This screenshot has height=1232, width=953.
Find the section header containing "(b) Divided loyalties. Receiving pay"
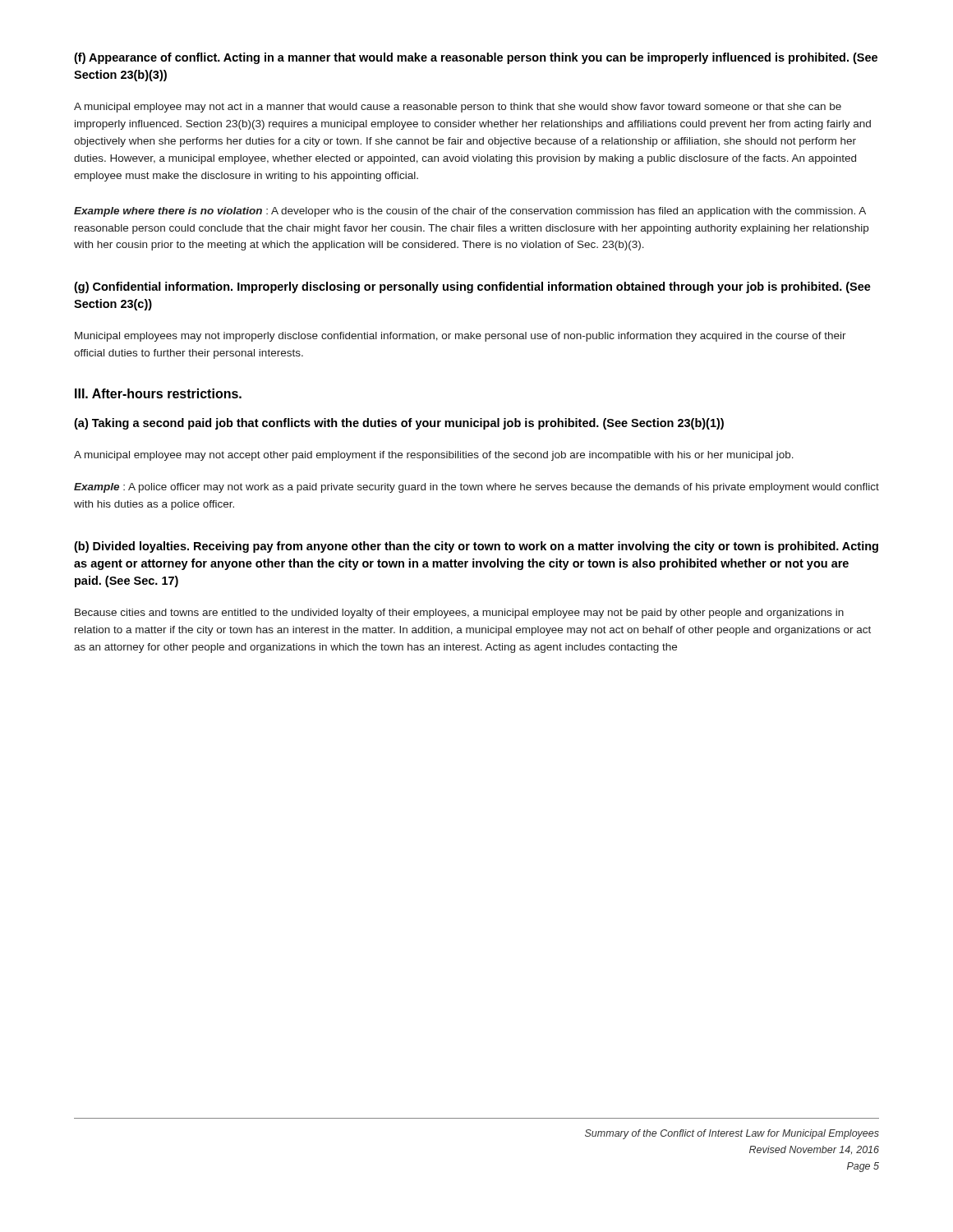click(x=476, y=563)
